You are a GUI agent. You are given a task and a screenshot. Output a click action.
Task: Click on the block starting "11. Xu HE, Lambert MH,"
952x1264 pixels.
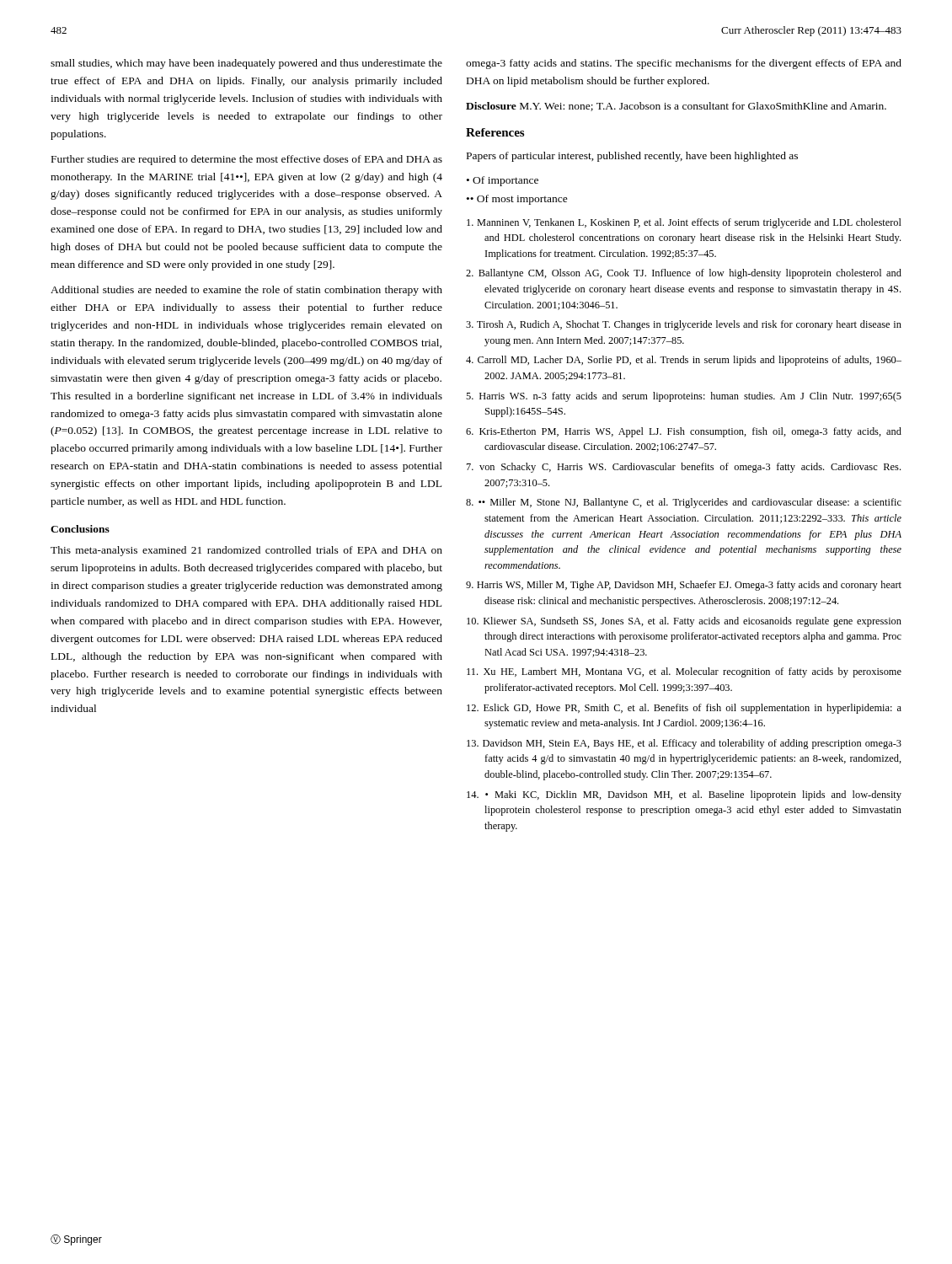point(684,680)
